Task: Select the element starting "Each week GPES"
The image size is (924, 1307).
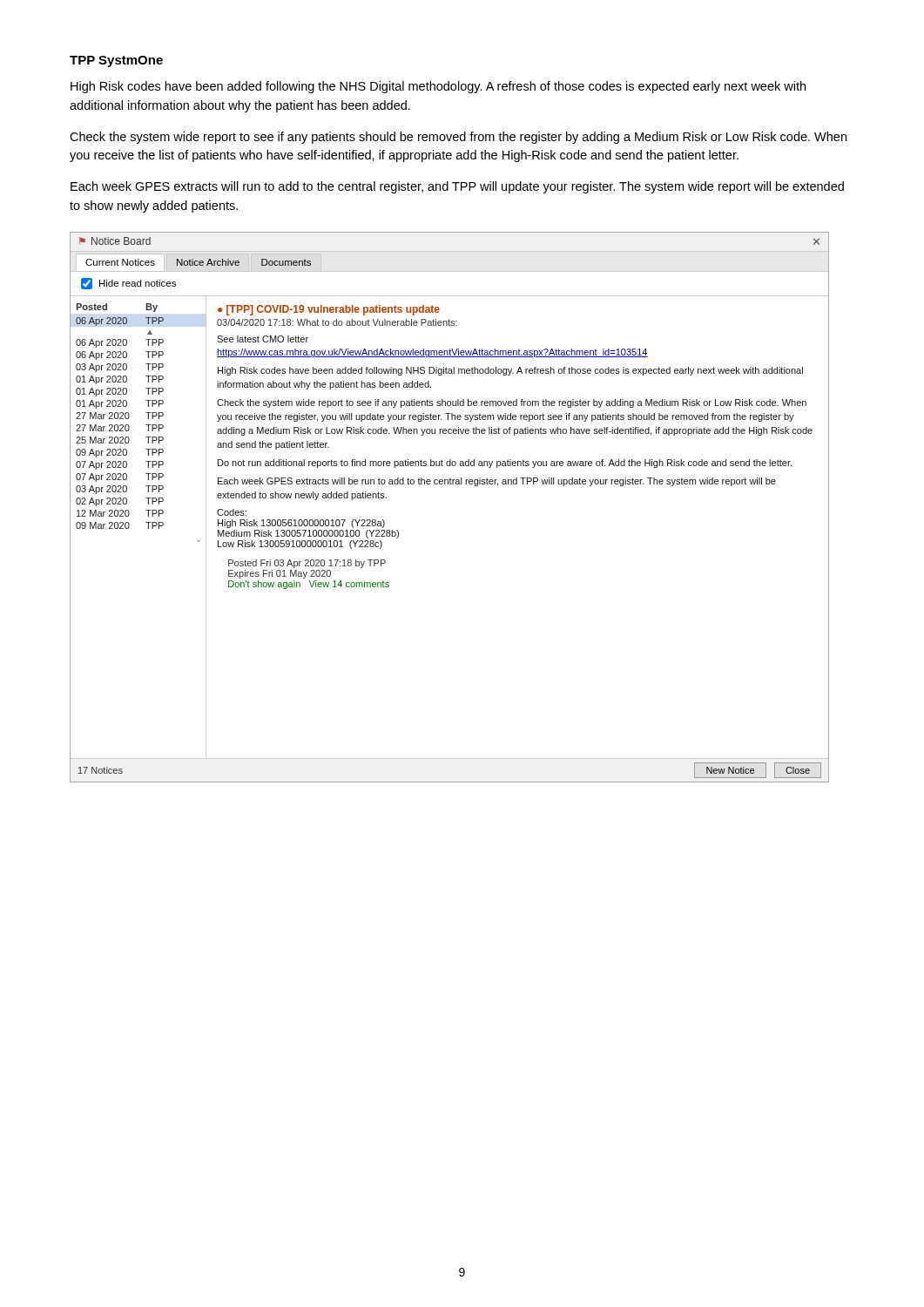Action: click(x=457, y=196)
